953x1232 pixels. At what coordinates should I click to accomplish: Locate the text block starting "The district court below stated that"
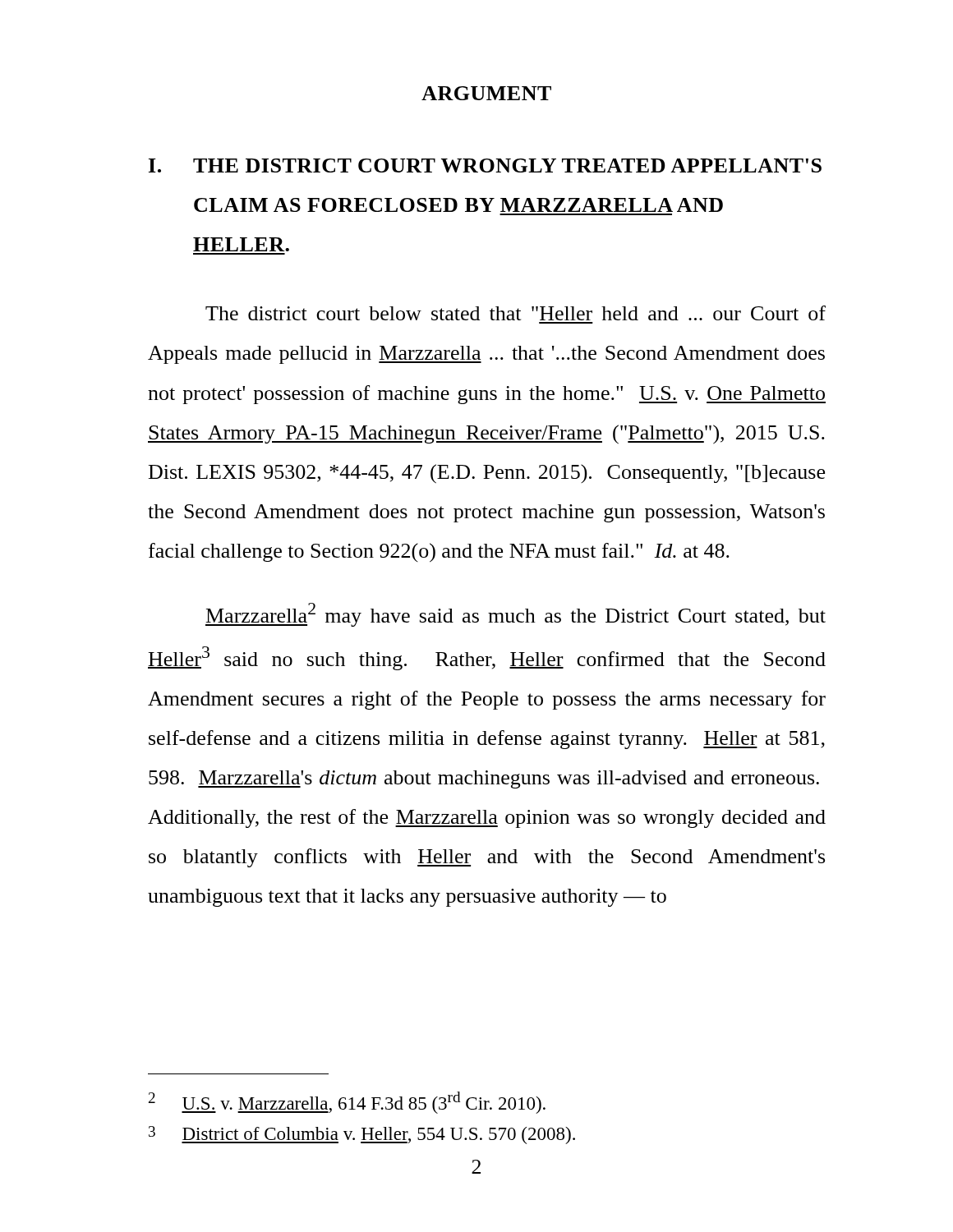(x=487, y=433)
